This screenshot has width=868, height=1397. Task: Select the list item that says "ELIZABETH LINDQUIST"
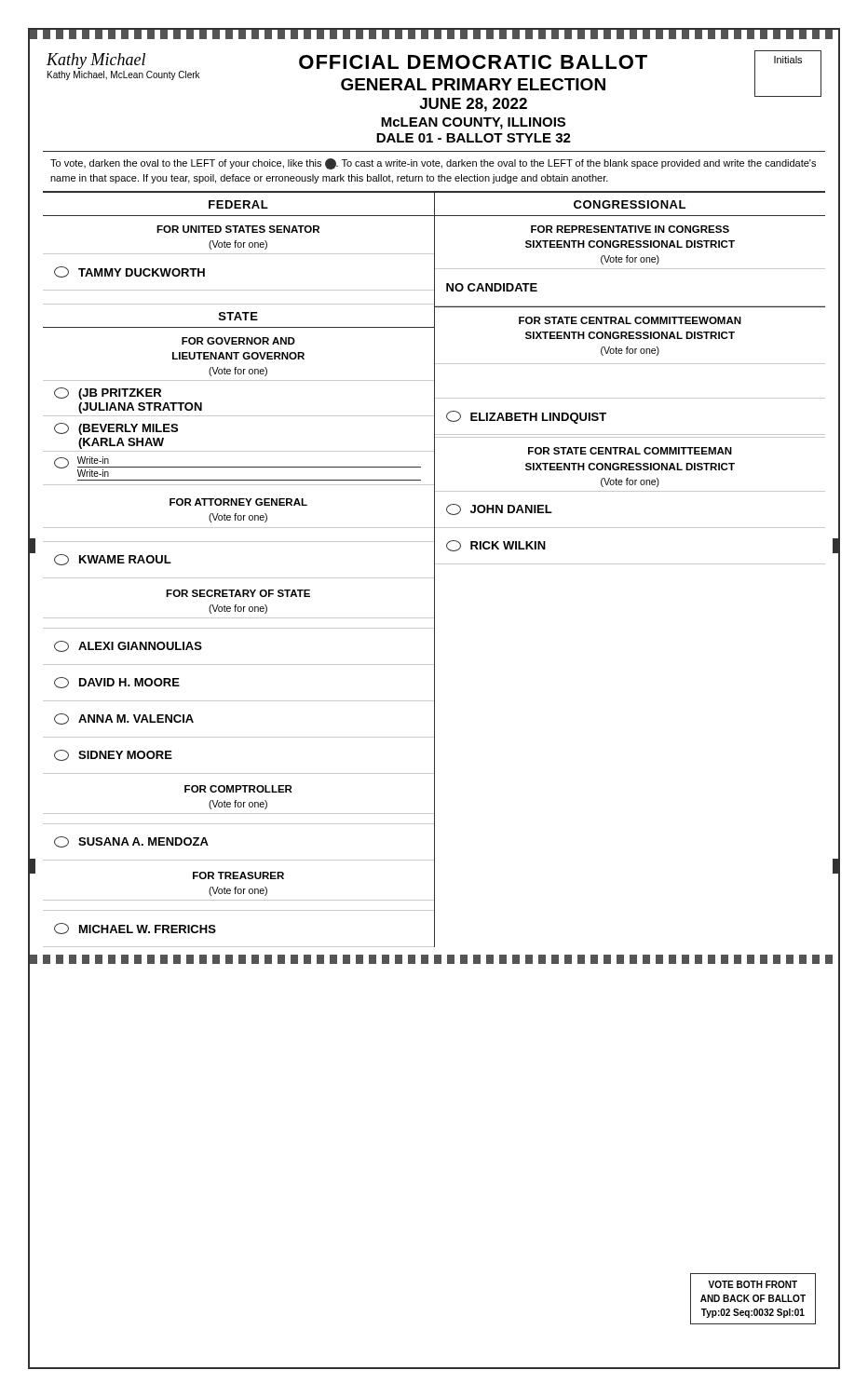coord(526,417)
